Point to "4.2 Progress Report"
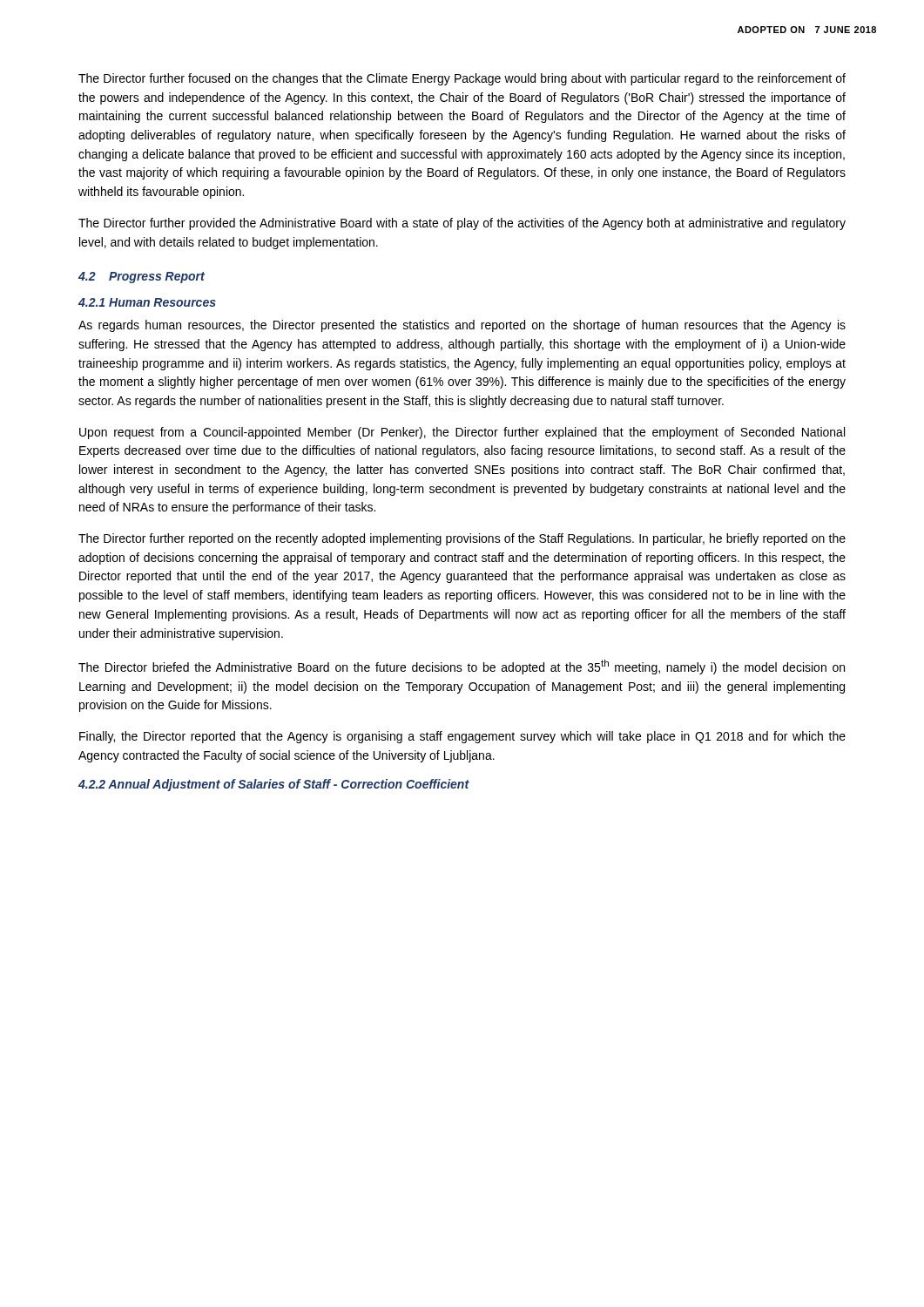The image size is (924, 1307). 141,276
